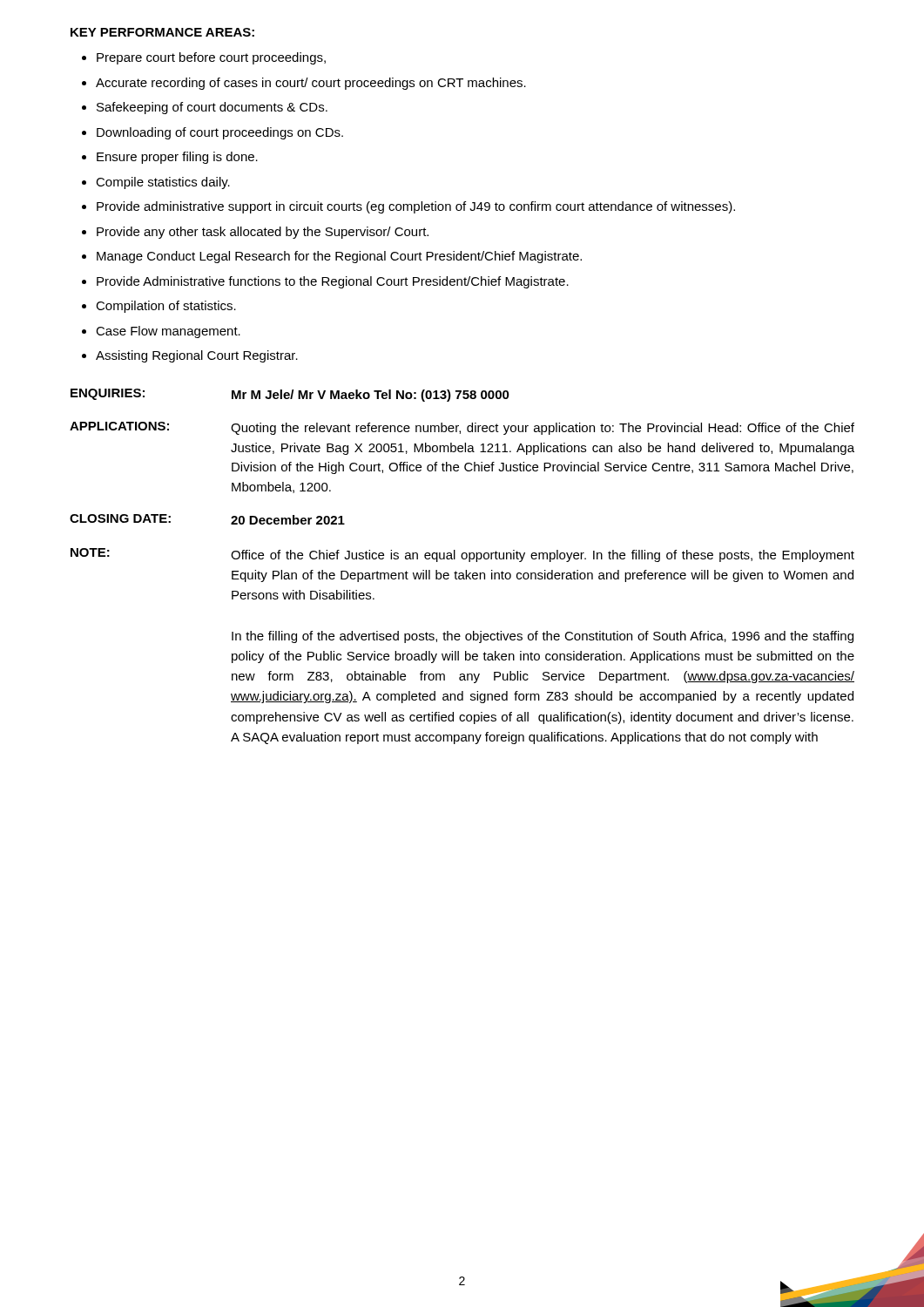Select the section header with the text "KEY PERFORMANCE AREAS:"
This screenshot has width=924, height=1307.
[x=163, y=32]
